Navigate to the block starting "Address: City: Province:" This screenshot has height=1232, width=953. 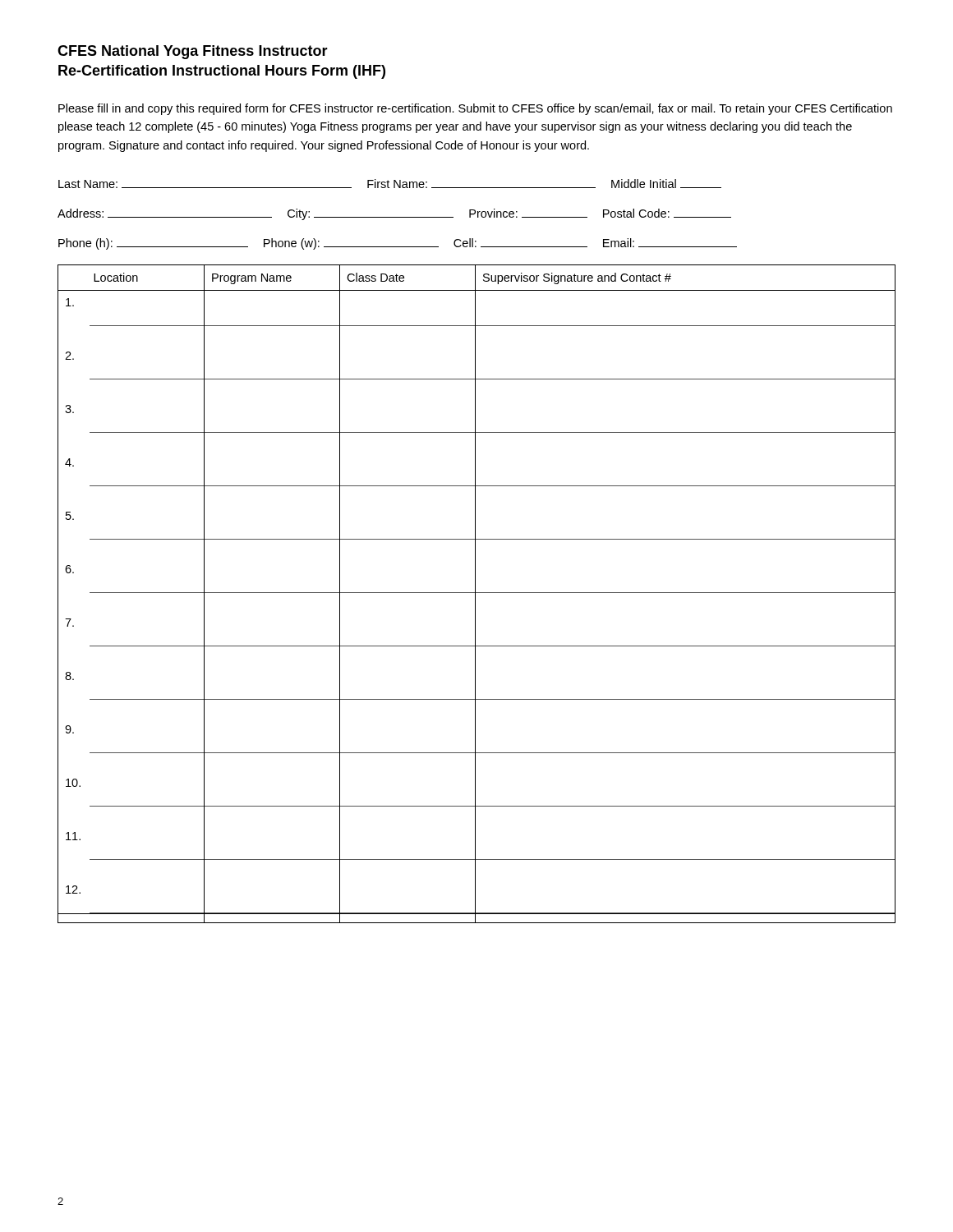click(x=394, y=212)
